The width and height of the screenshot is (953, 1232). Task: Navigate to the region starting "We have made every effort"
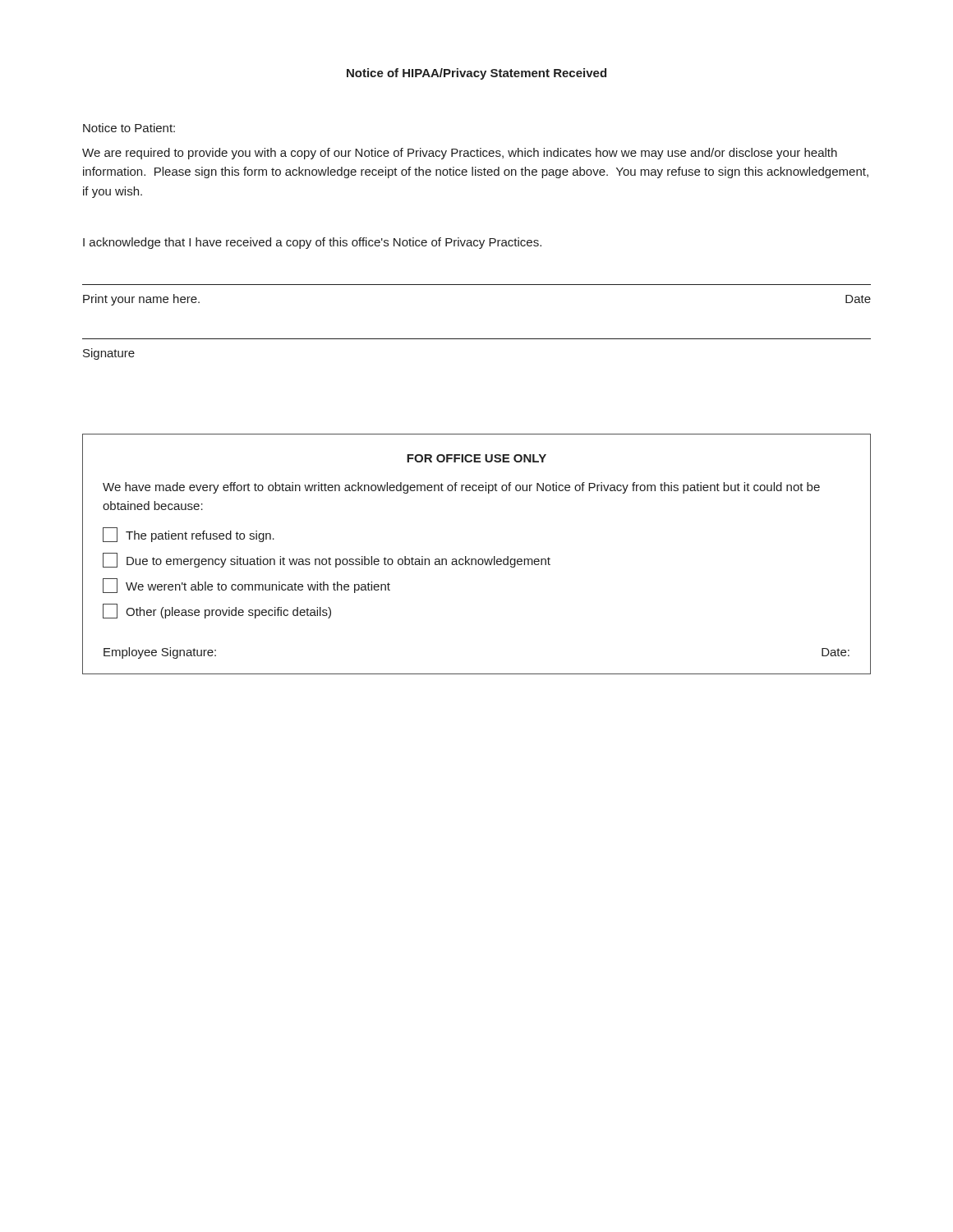(461, 496)
